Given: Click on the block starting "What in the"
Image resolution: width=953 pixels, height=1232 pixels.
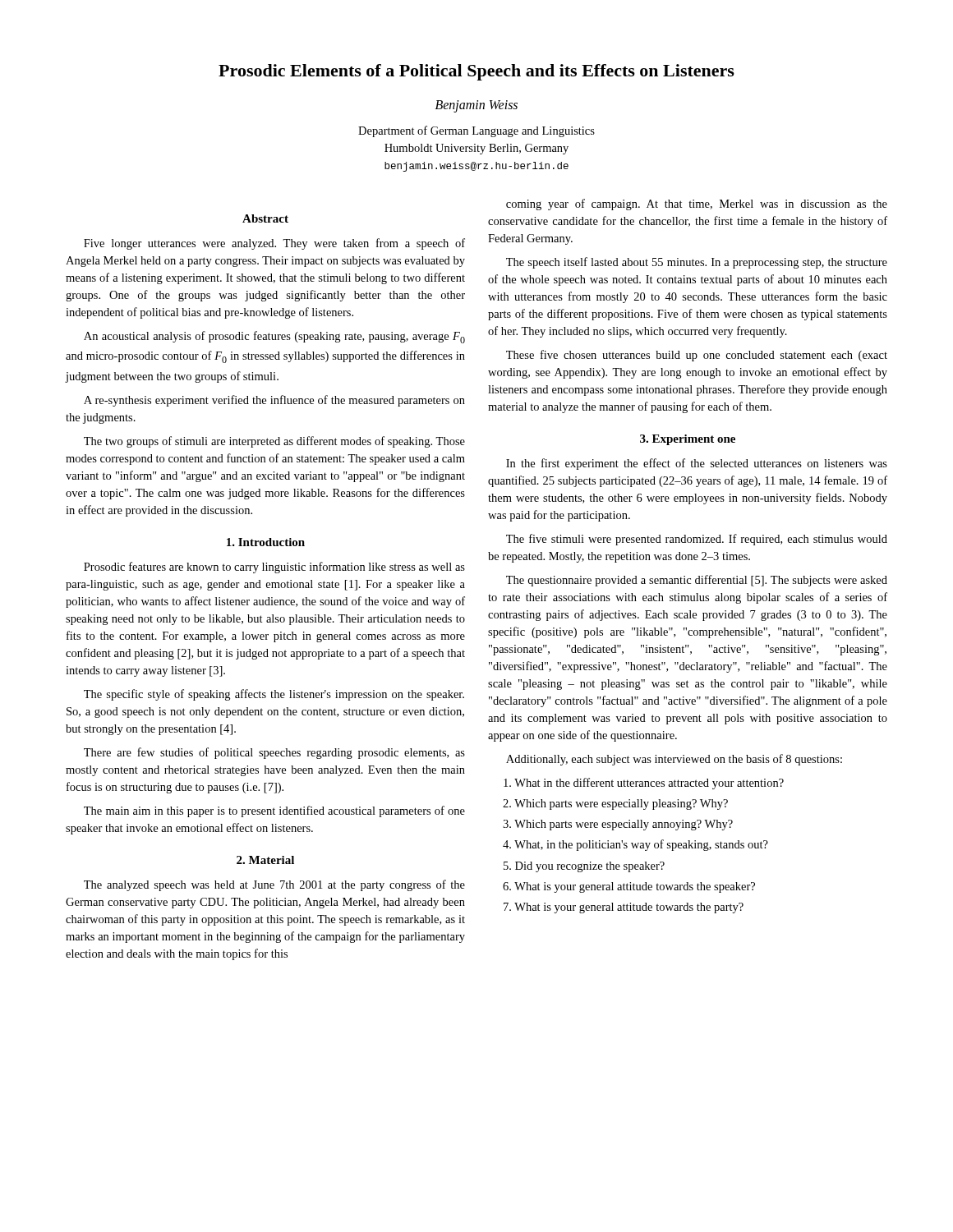Looking at the screenshot, I should coord(643,783).
